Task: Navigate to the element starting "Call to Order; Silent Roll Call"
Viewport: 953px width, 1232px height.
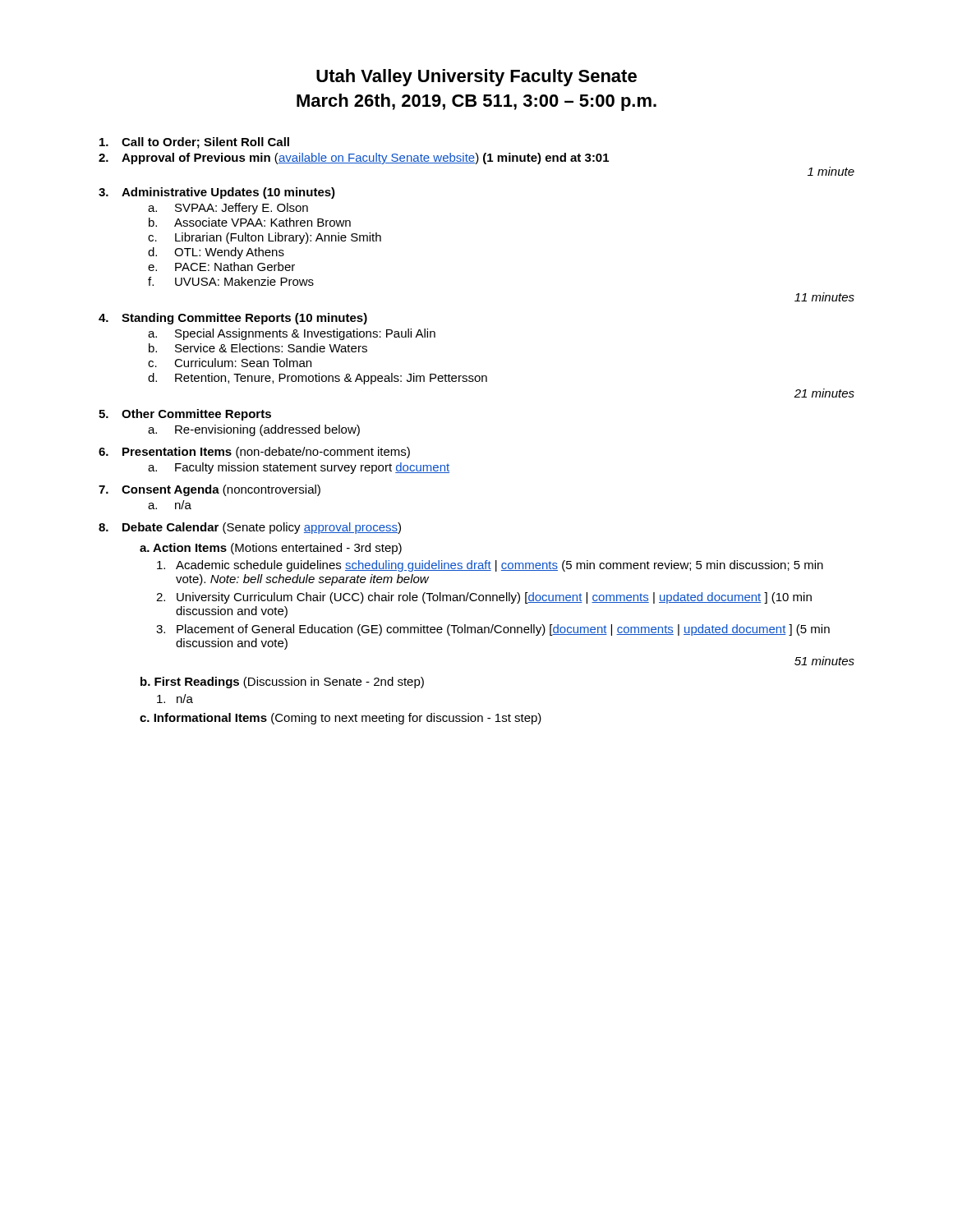Action: 476,142
